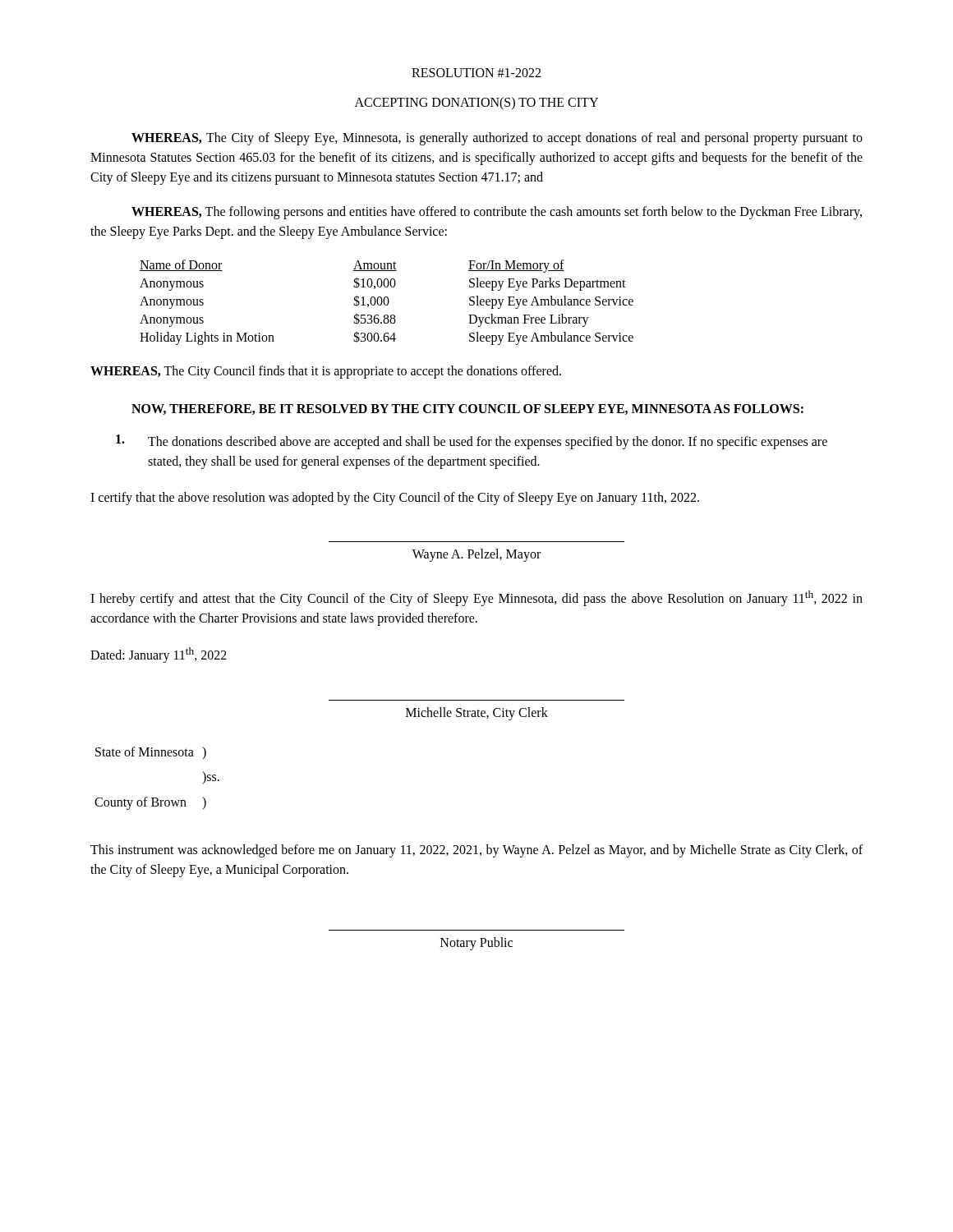Locate the text starting "I certify that the above"
Viewport: 953px width, 1232px height.
pos(395,497)
